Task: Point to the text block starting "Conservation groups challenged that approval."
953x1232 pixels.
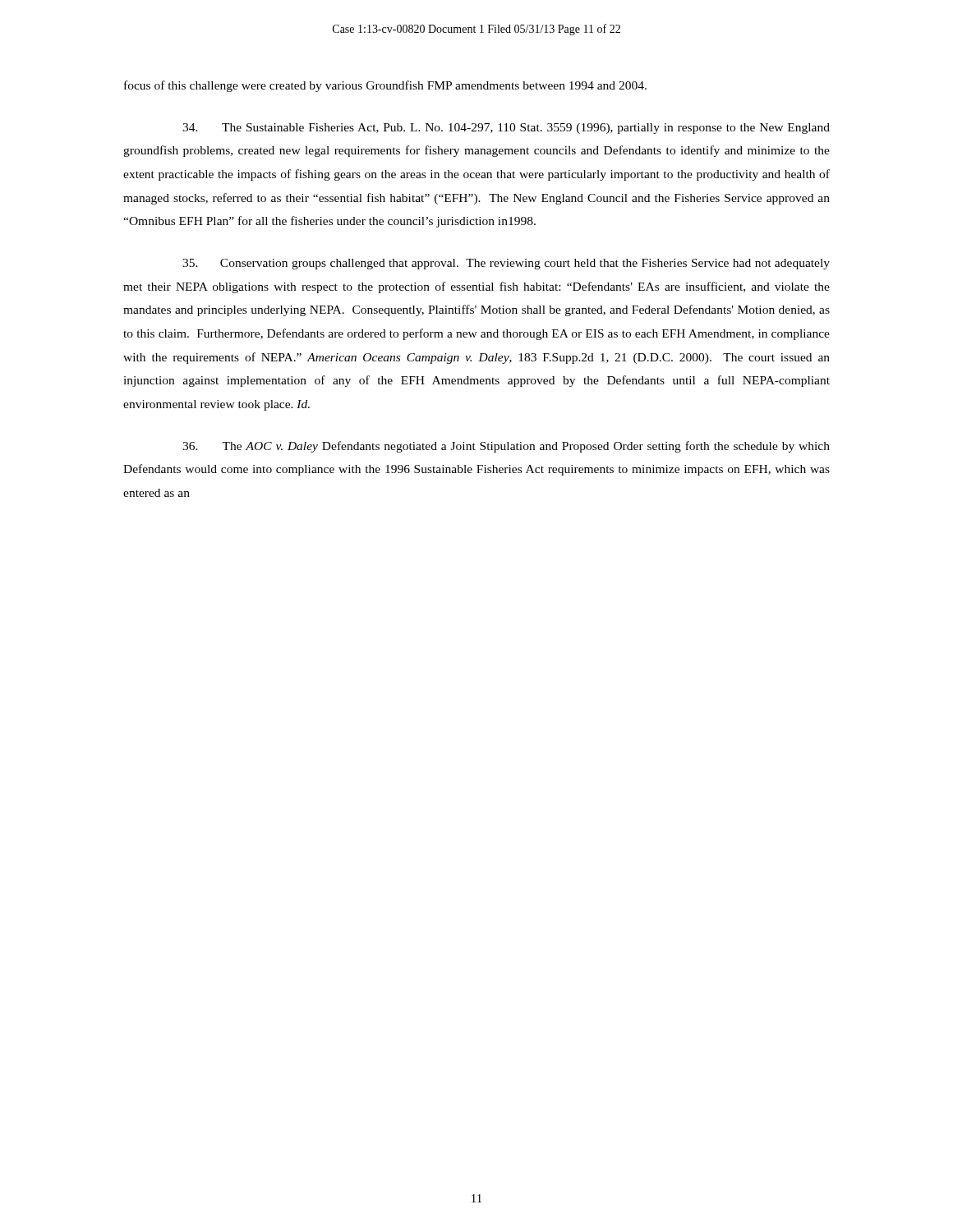Action: pos(476,333)
